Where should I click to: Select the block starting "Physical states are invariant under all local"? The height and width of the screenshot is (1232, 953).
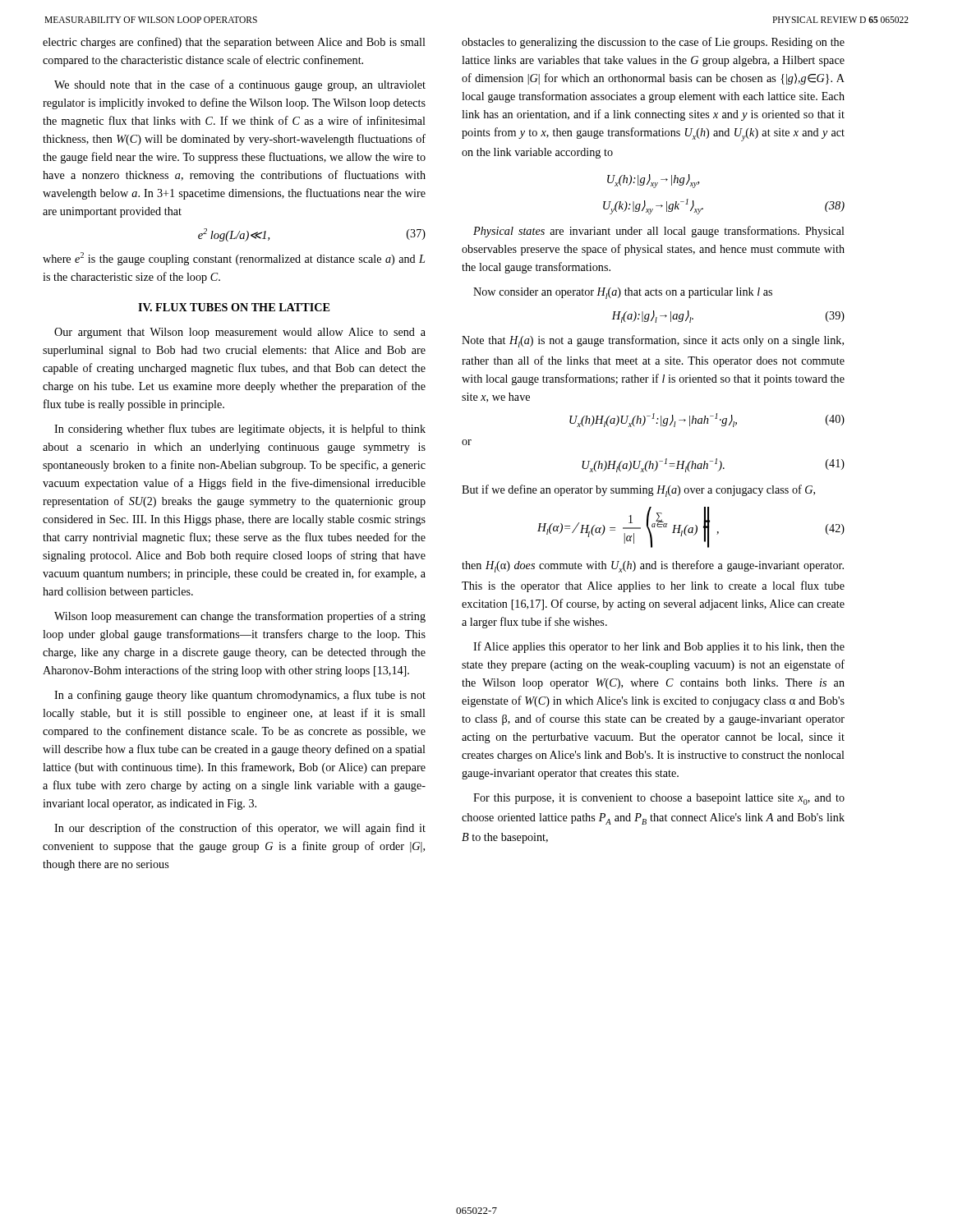pos(653,262)
